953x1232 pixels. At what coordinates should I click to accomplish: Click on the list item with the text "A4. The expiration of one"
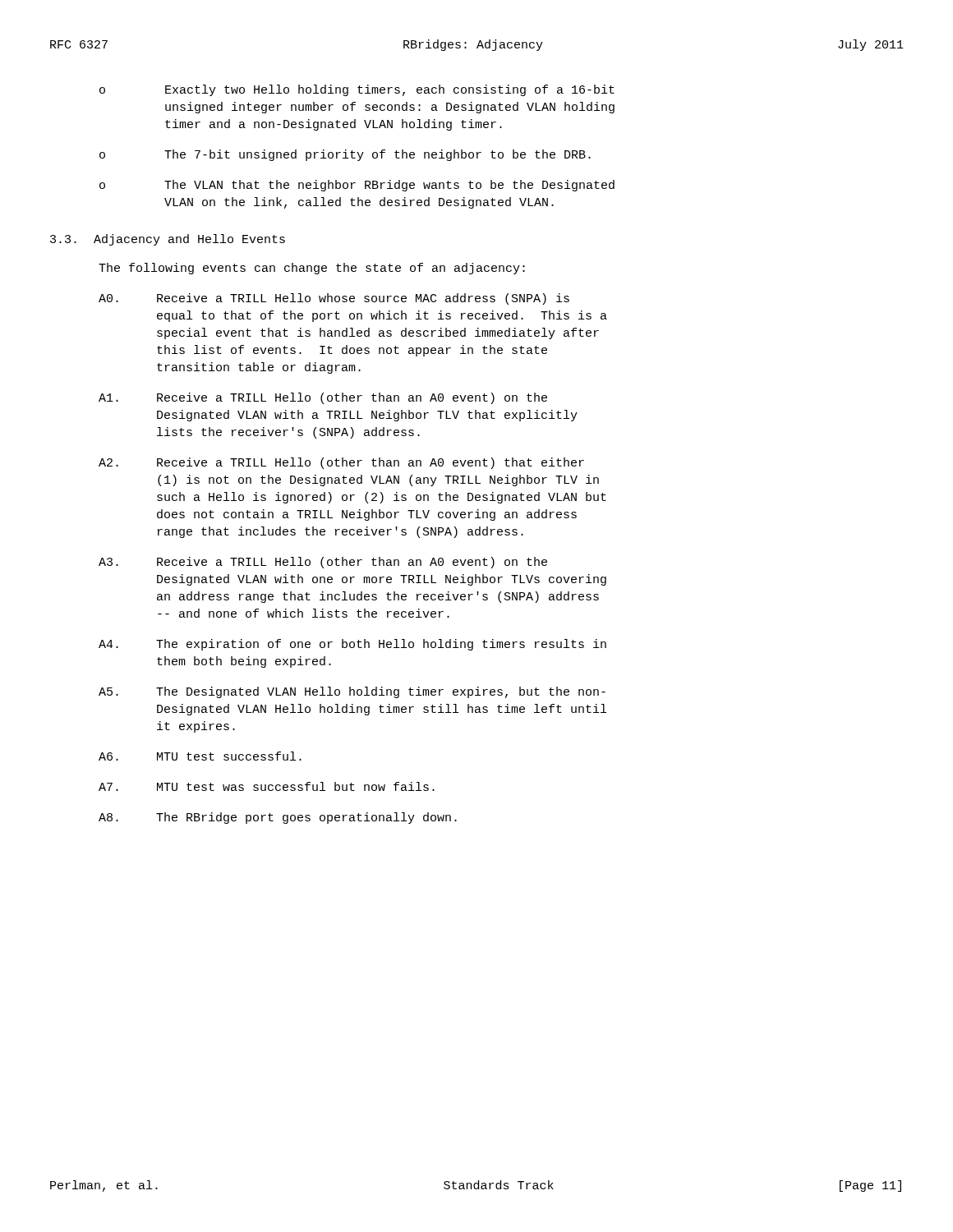tap(501, 654)
